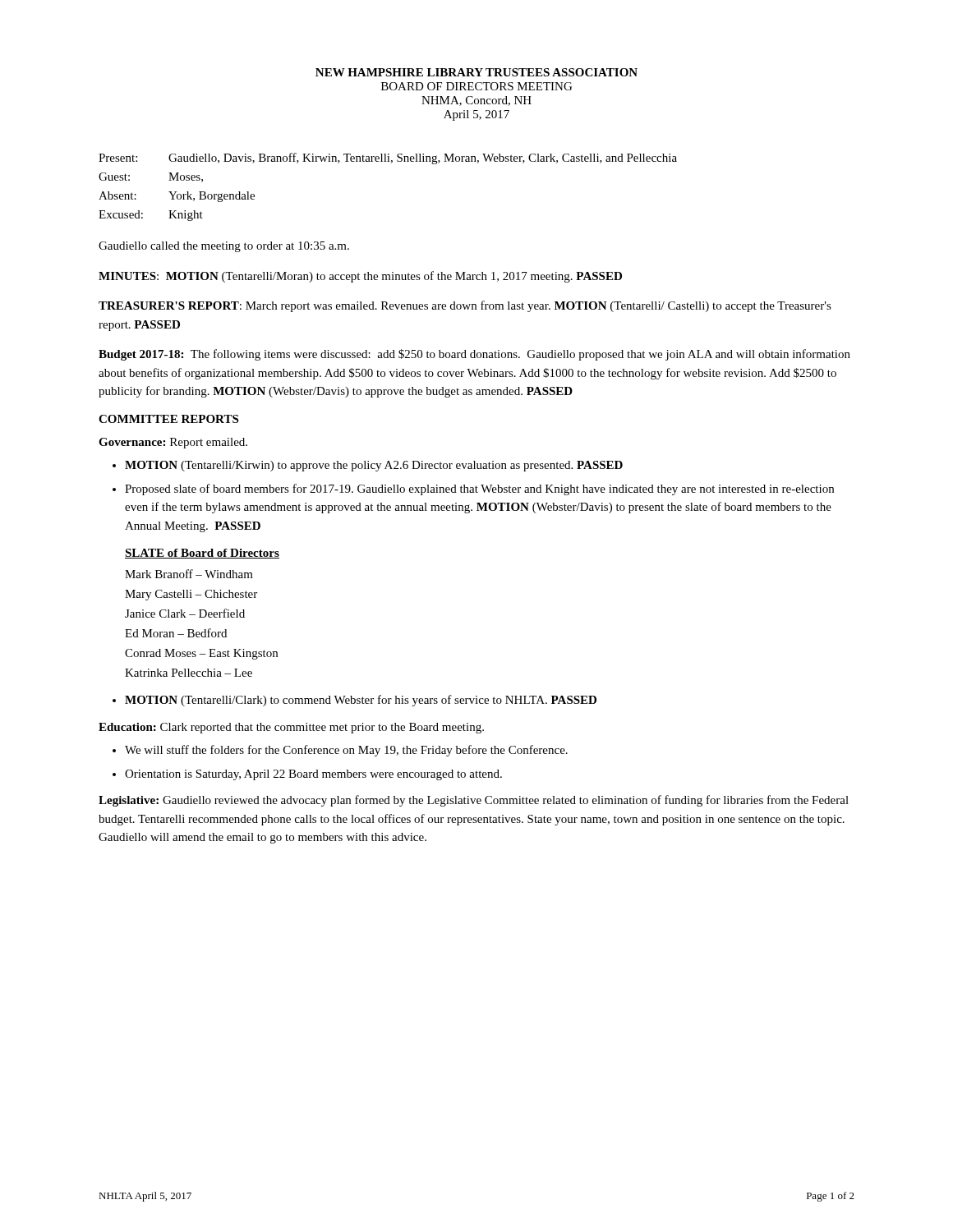The height and width of the screenshot is (1232, 953).
Task: Find the text block starting "NEW HAMPSHIRE LIBRARY TRUSTEES"
Action: point(476,93)
